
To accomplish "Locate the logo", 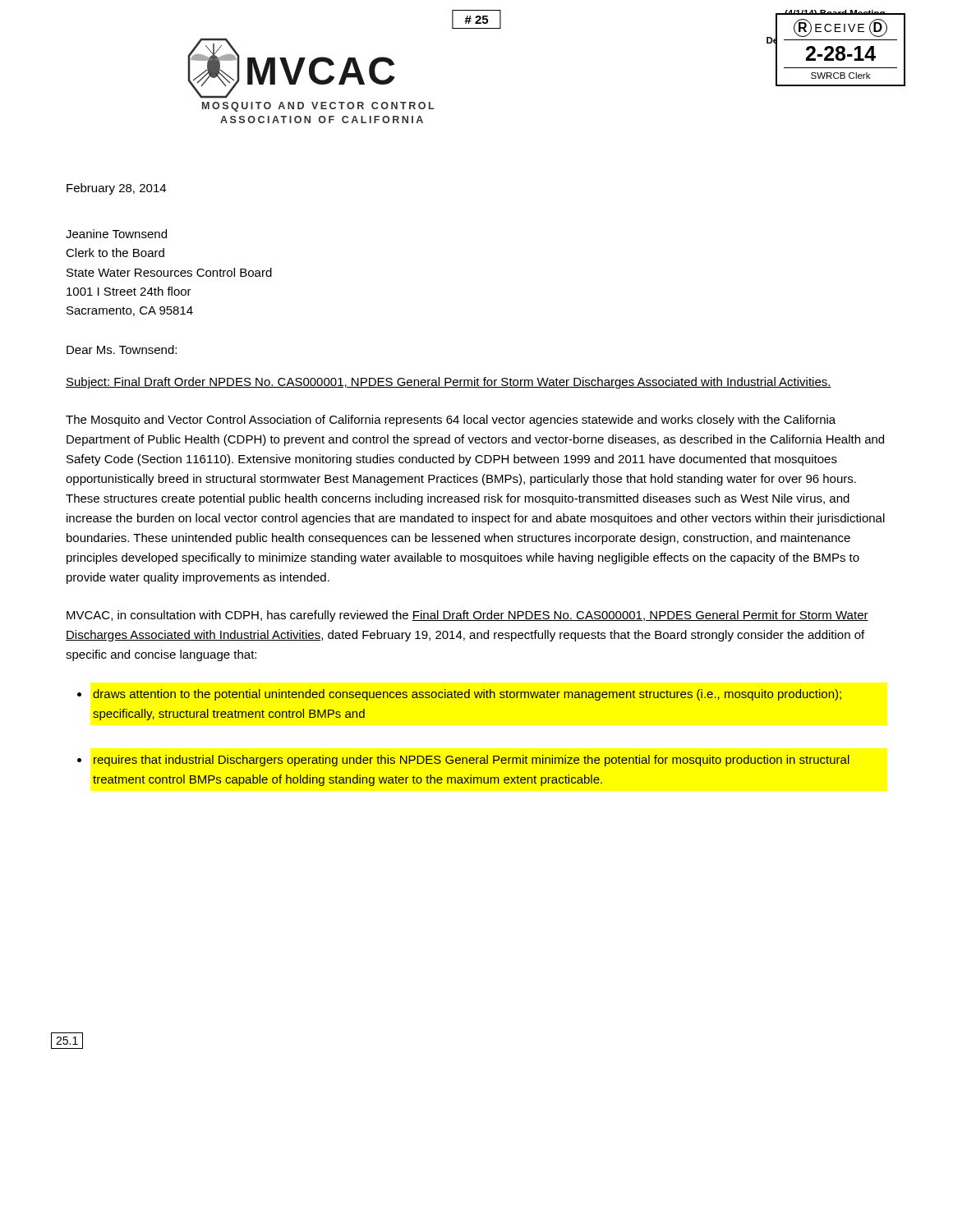I will (296, 86).
